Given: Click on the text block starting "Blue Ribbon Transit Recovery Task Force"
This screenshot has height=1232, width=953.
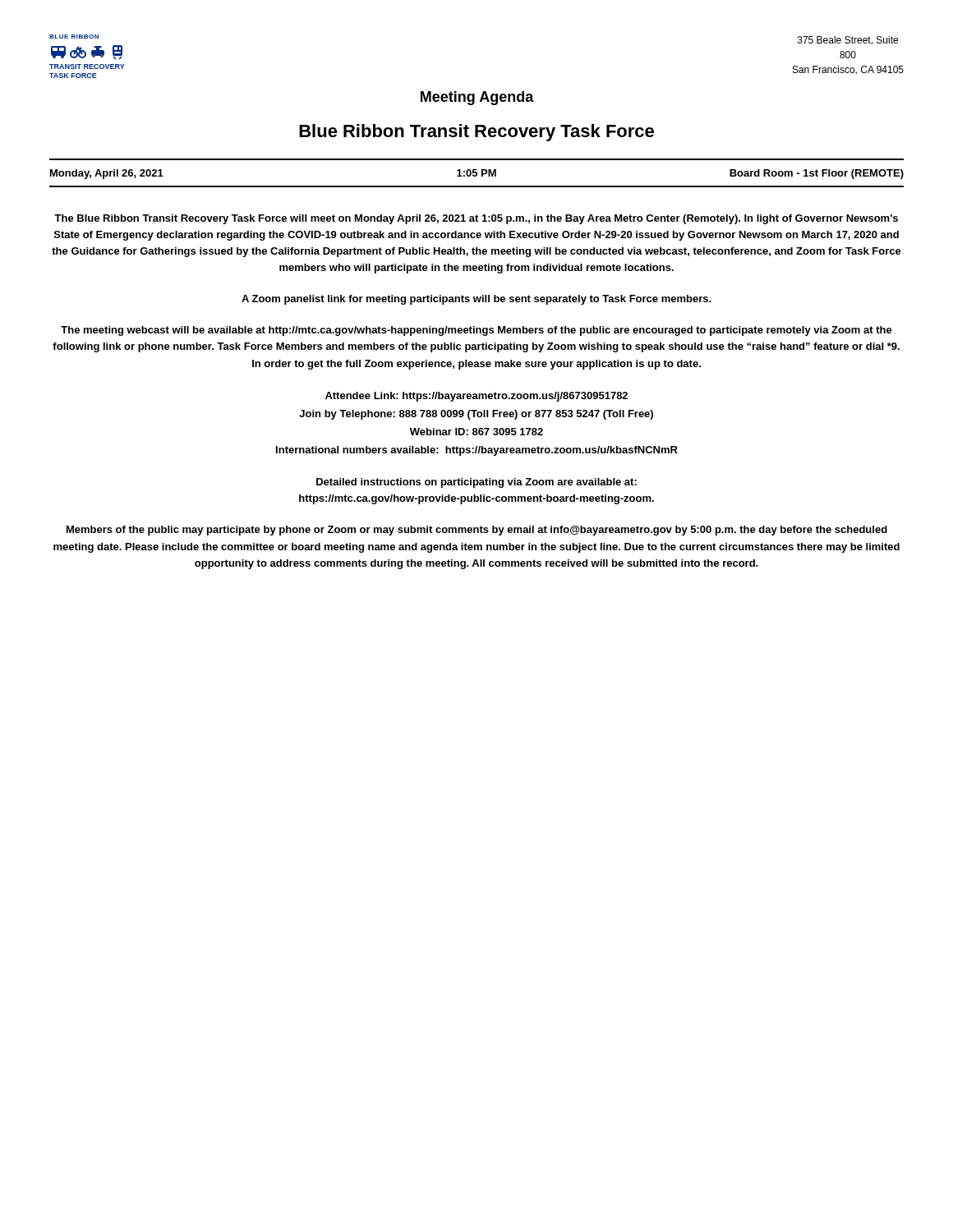Looking at the screenshot, I should tap(476, 131).
